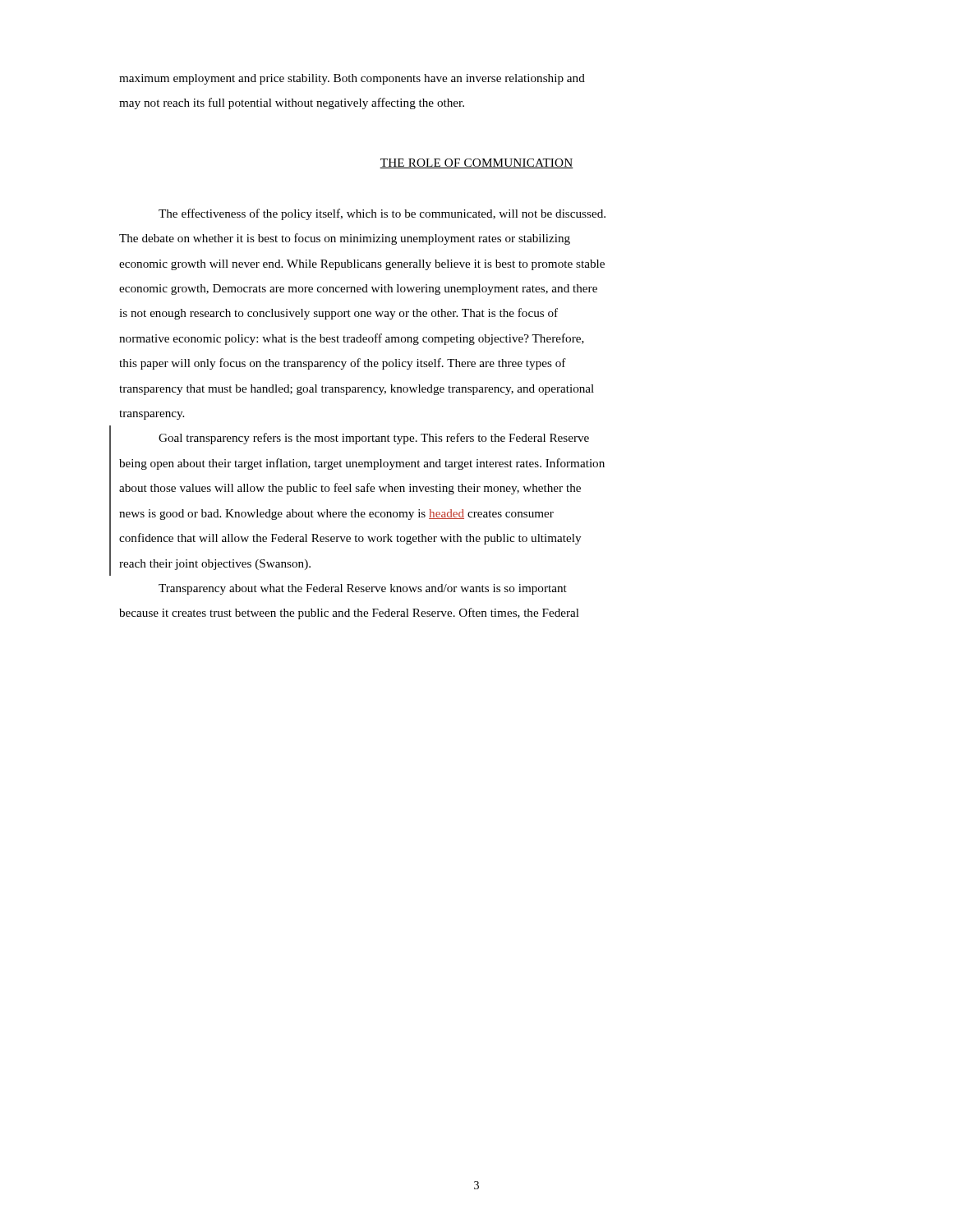Locate the block of text that opens with "The effectiveness of"
Screen dimensions: 1232x953
476,313
